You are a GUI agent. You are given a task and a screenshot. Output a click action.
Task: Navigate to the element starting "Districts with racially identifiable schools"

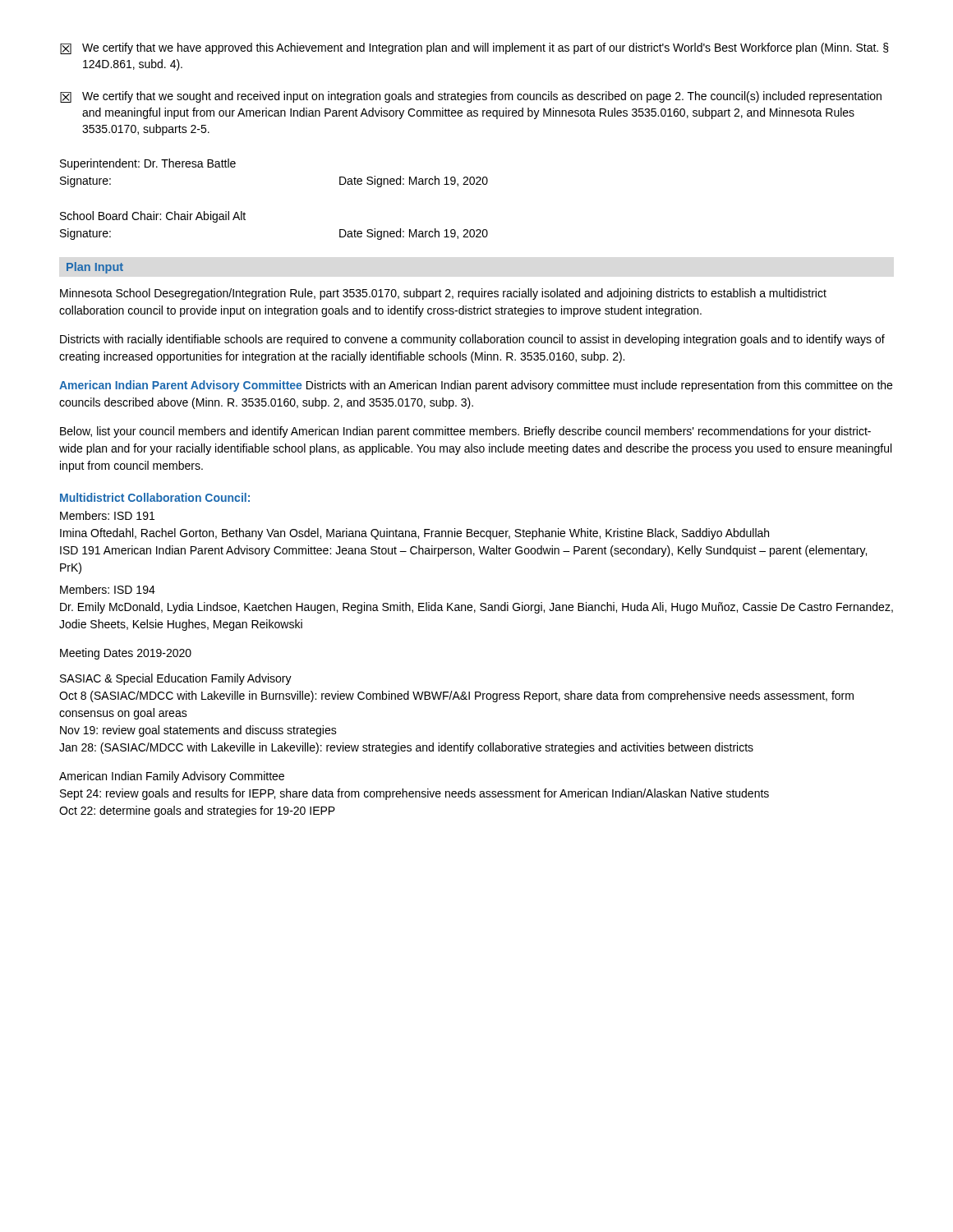pyautogui.click(x=472, y=348)
